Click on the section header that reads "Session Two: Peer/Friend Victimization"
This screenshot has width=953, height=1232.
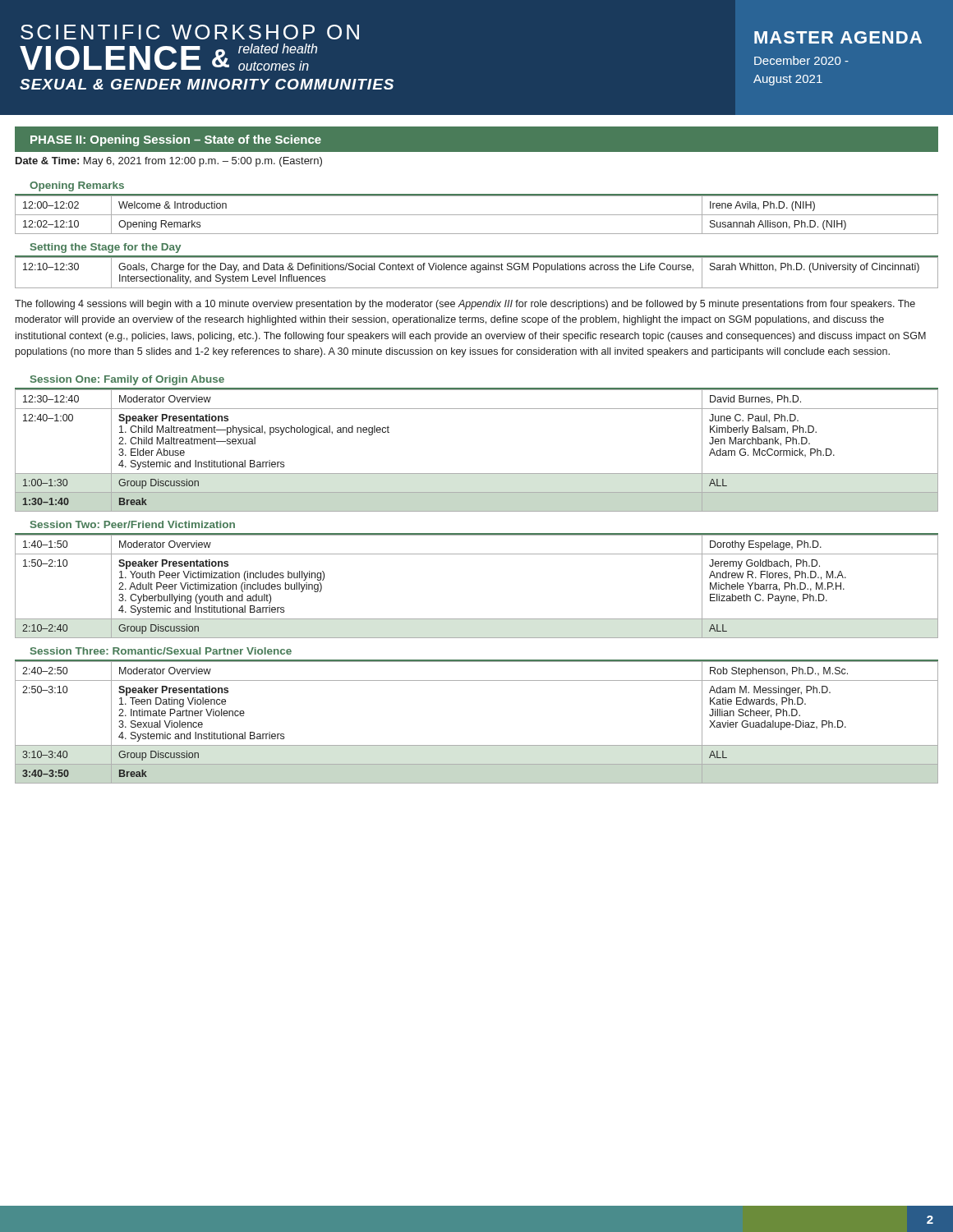point(133,524)
